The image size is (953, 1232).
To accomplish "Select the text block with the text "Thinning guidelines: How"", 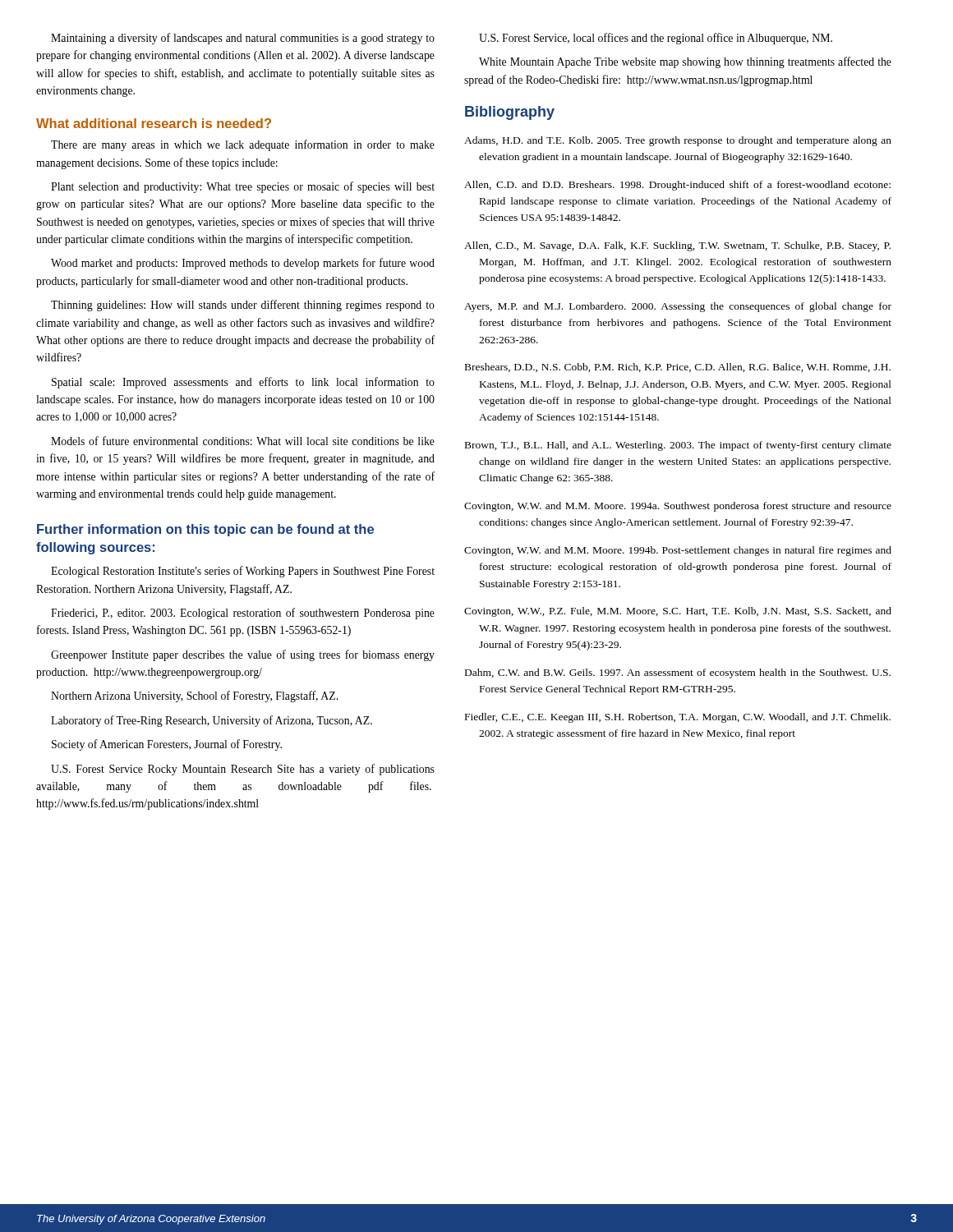I will (235, 332).
